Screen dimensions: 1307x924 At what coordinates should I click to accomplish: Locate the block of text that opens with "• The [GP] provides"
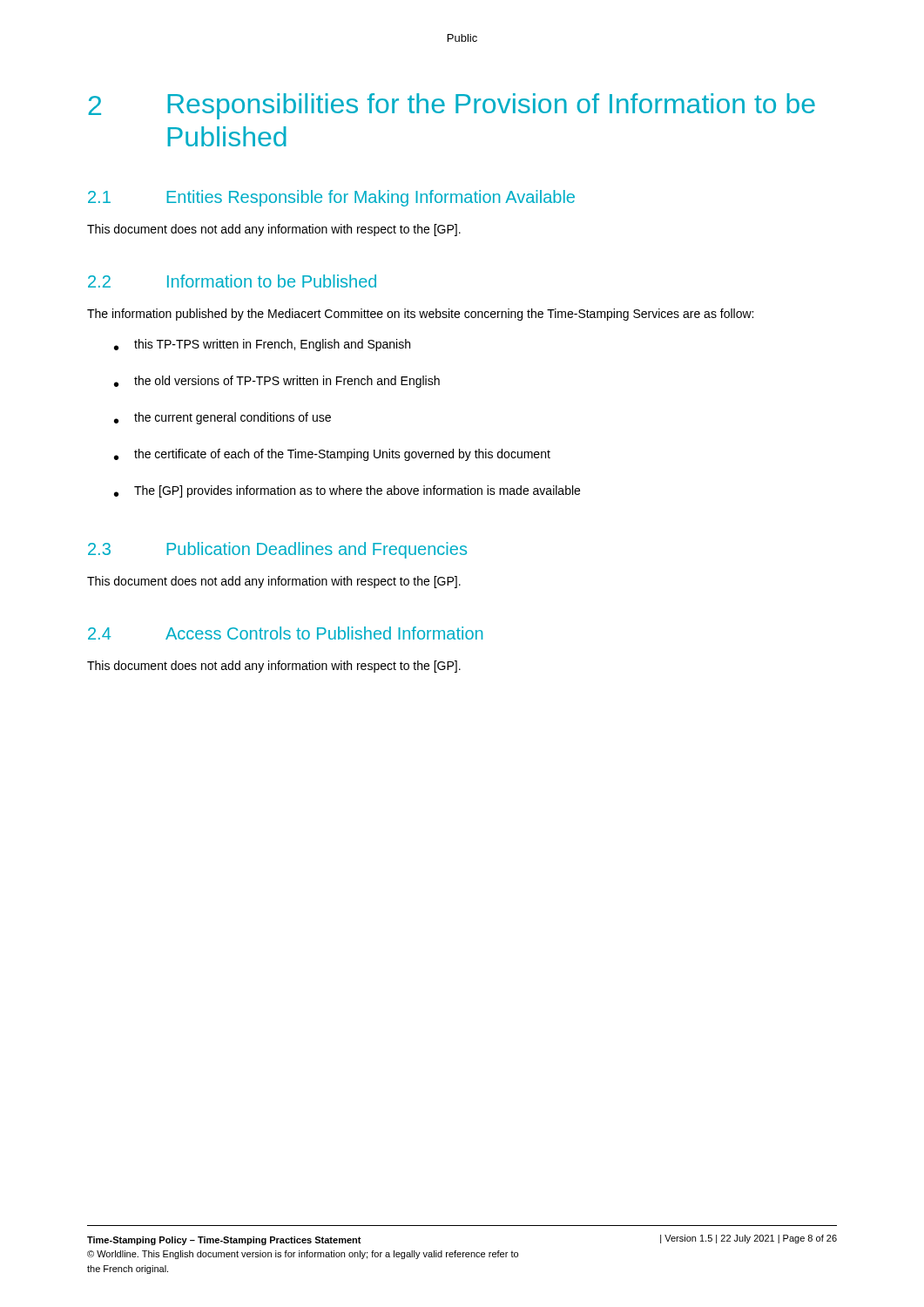[347, 494]
